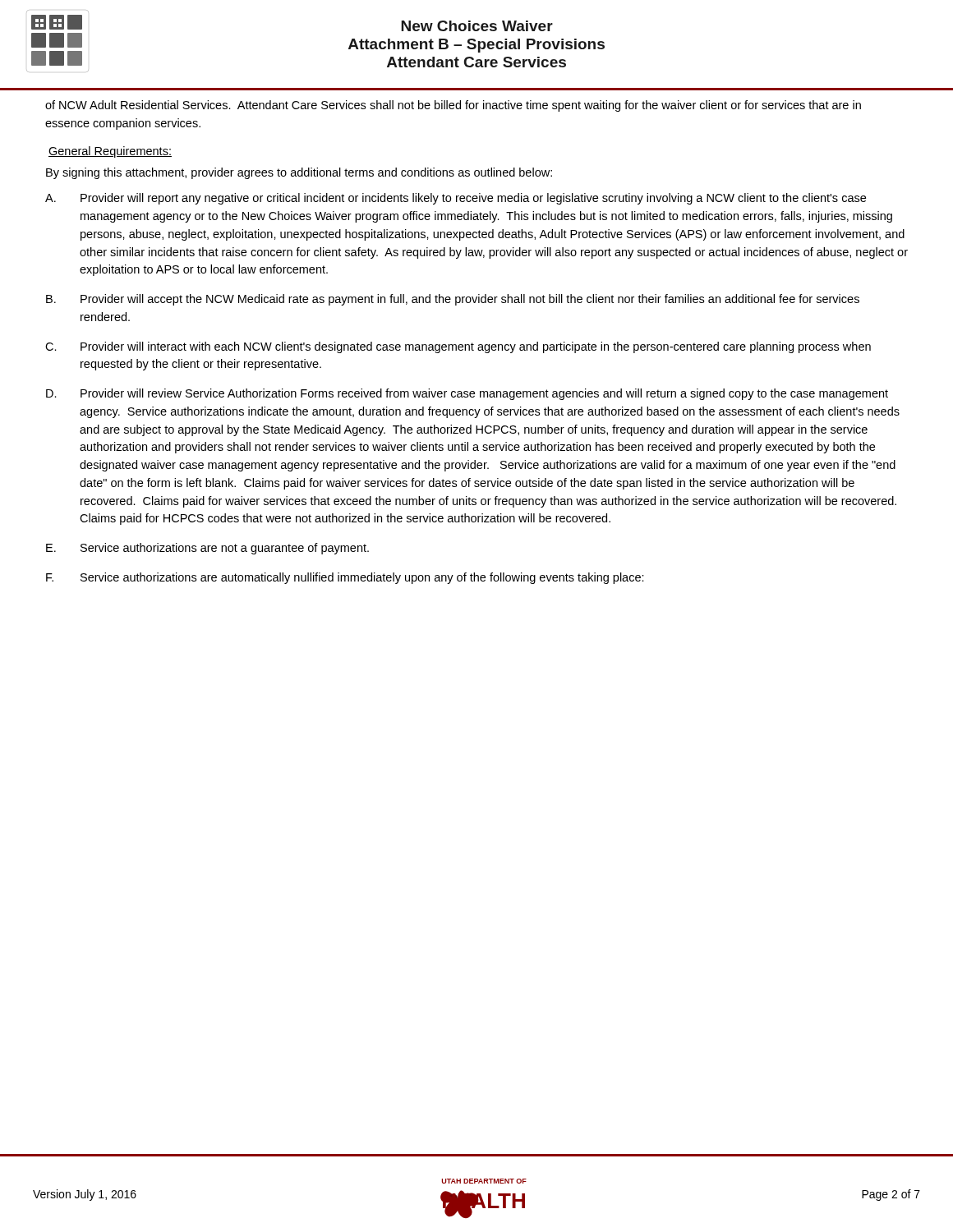
Task: Click on the element starting "B. Provider will"
Action: (x=476, y=309)
